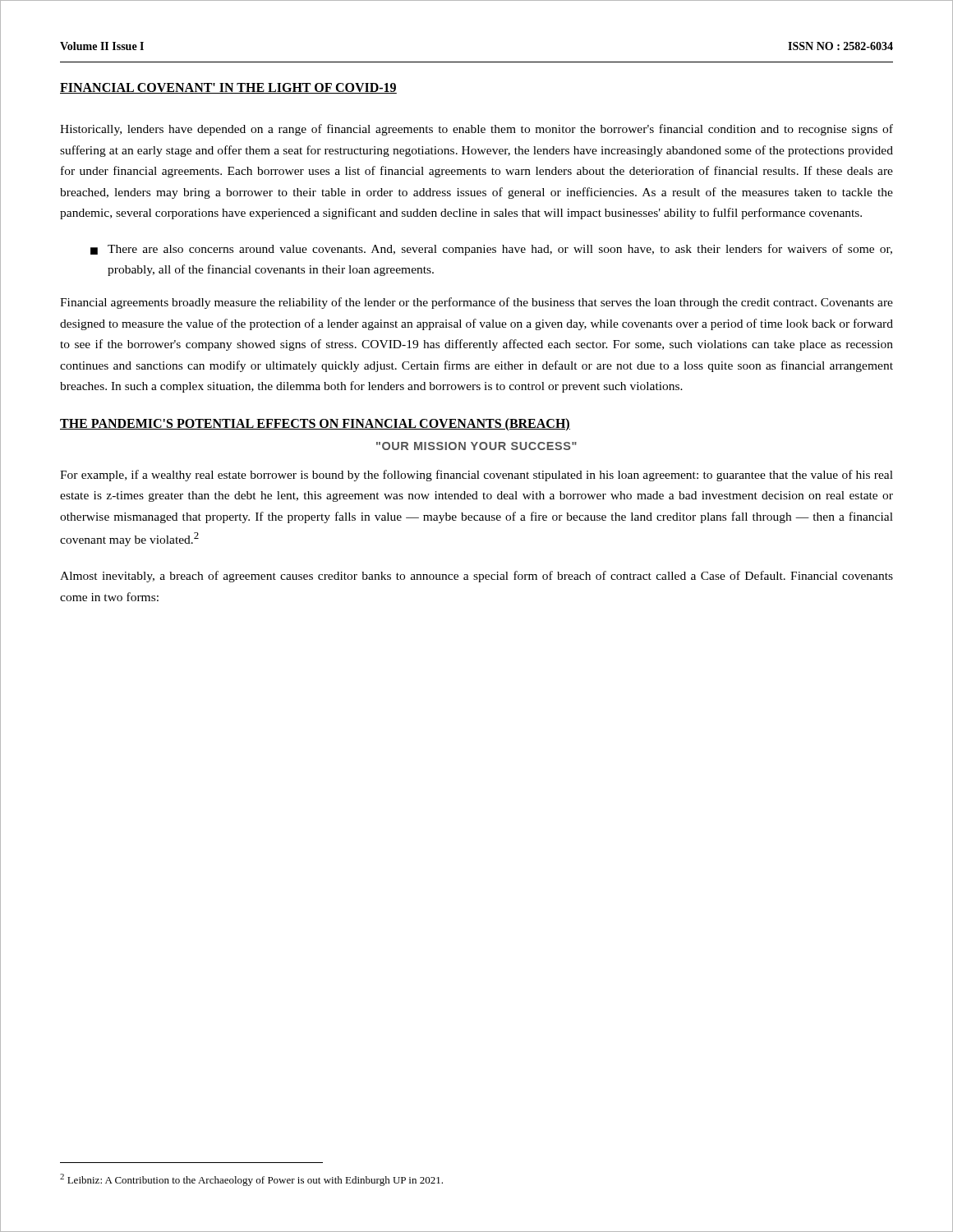Point to the text starting "For example, if"
Screen dimensions: 1232x953
point(476,507)
